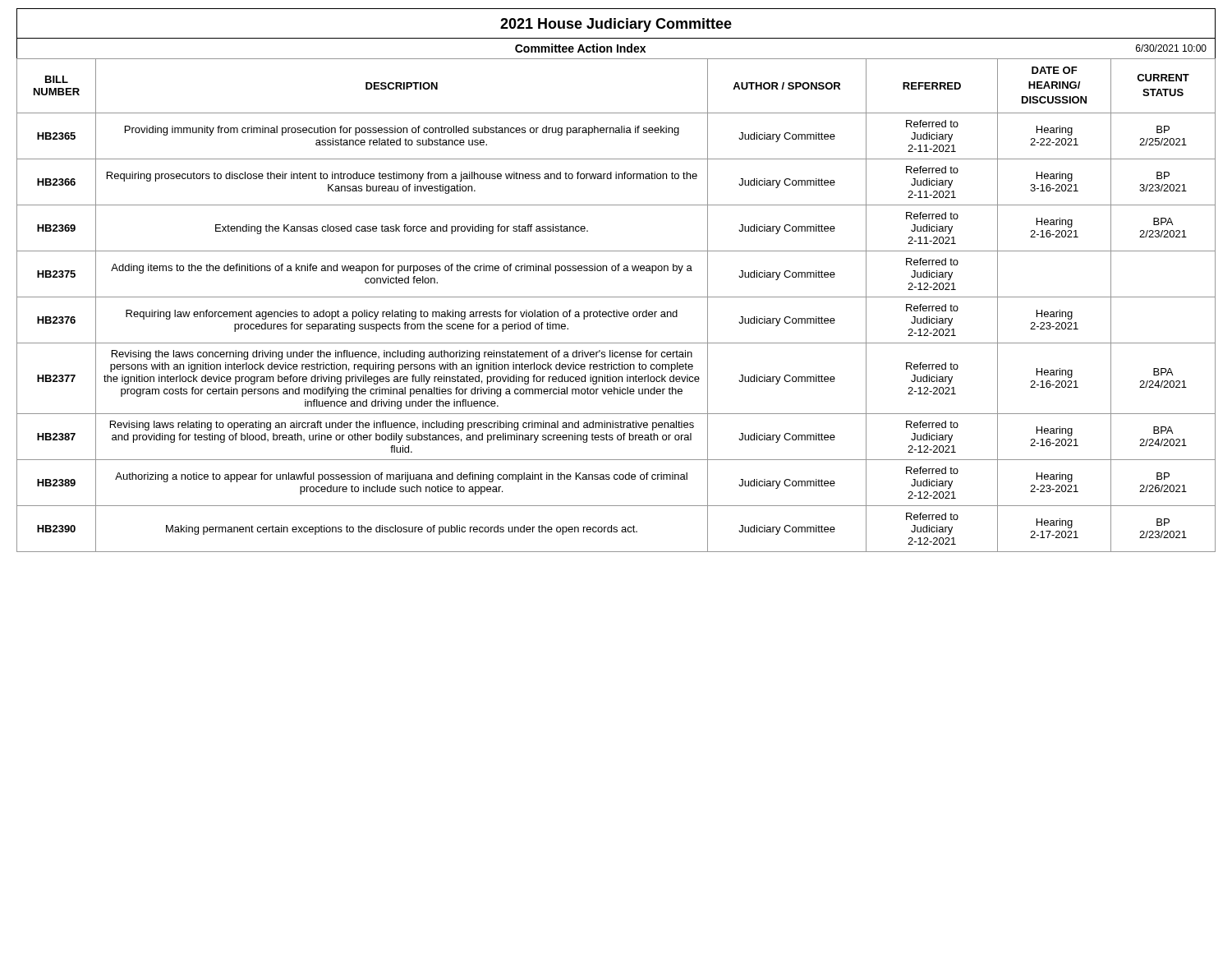Image resolution: width=1232 pixels, height=953 pixels.
Task: Find the element starting "2021 House Judiciary Committee"
Action: pyautogui.click(x=616, y=24)
